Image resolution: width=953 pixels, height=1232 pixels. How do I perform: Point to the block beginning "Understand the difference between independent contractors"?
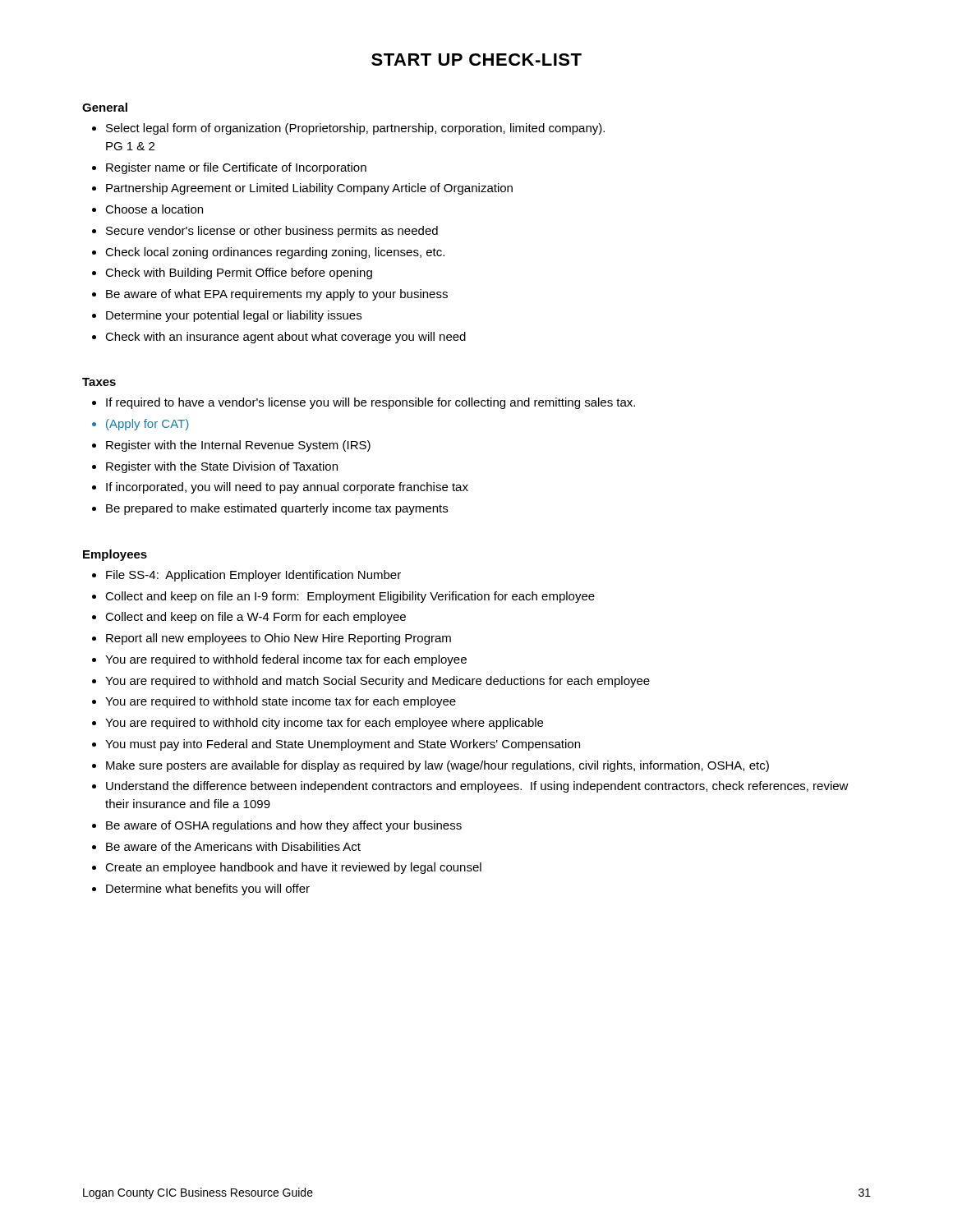(x=477, y=795)
